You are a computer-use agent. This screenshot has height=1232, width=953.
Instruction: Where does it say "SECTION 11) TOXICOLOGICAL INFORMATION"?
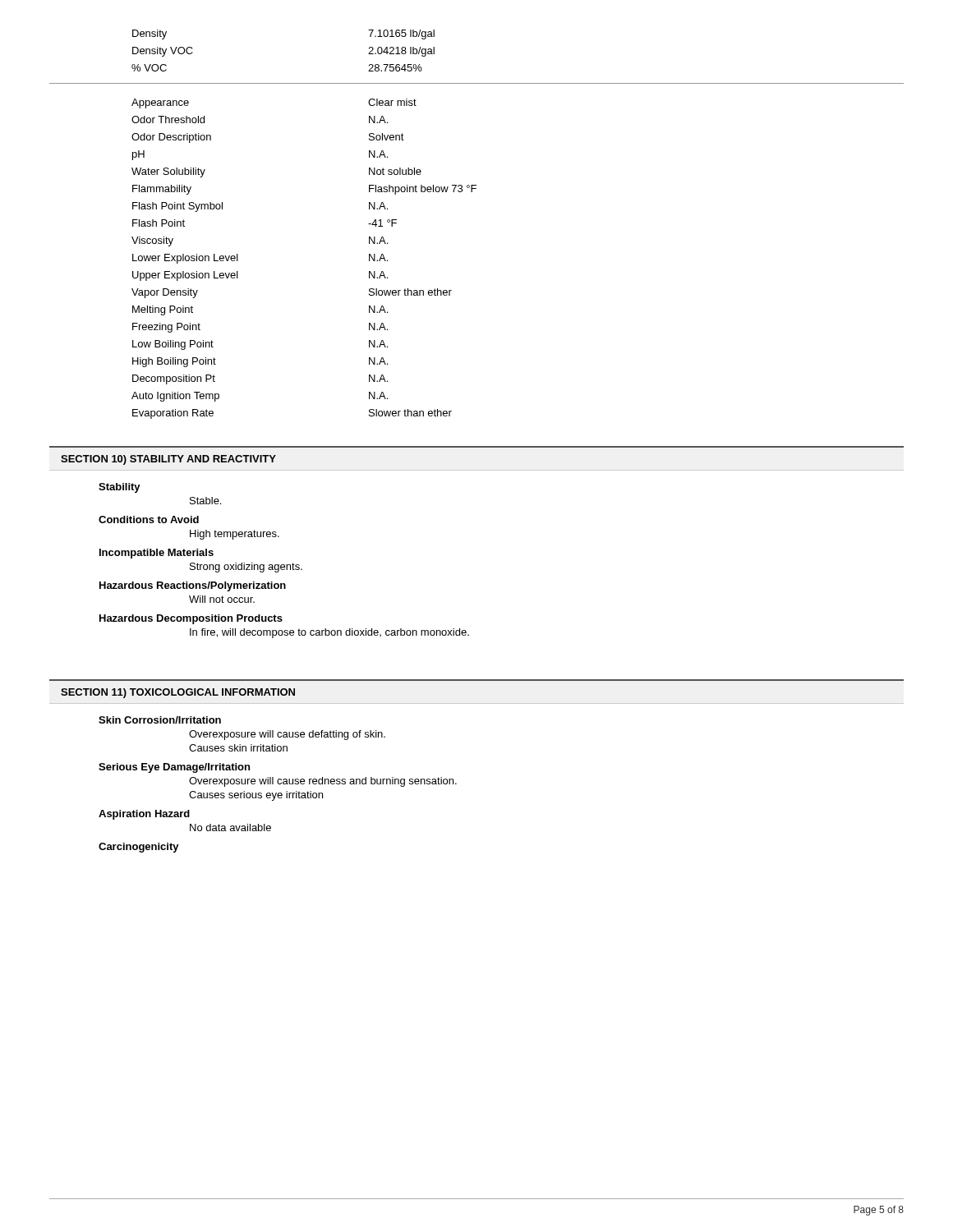[x=476, y=692]
